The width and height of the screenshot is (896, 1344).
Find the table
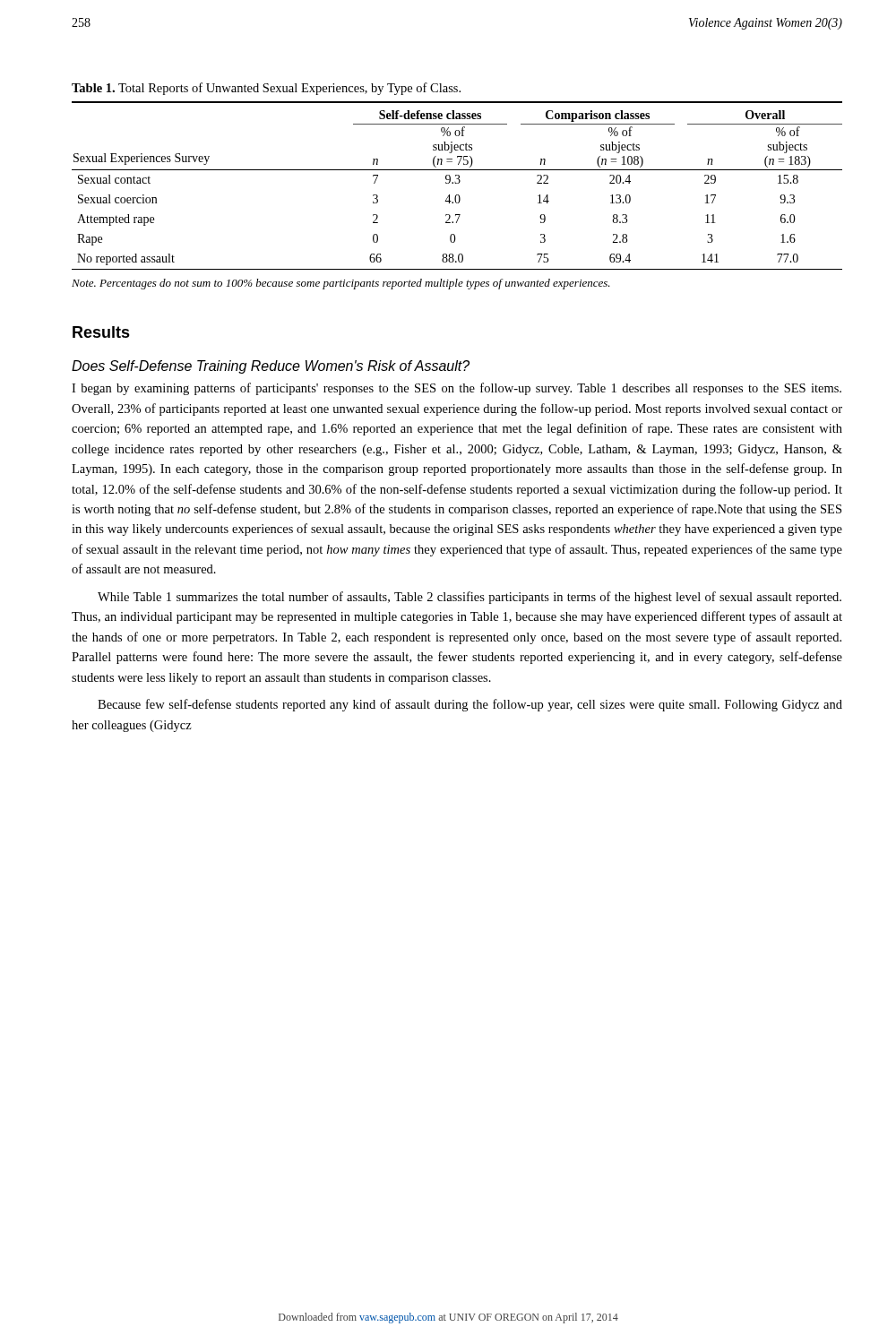pos(457,185)
